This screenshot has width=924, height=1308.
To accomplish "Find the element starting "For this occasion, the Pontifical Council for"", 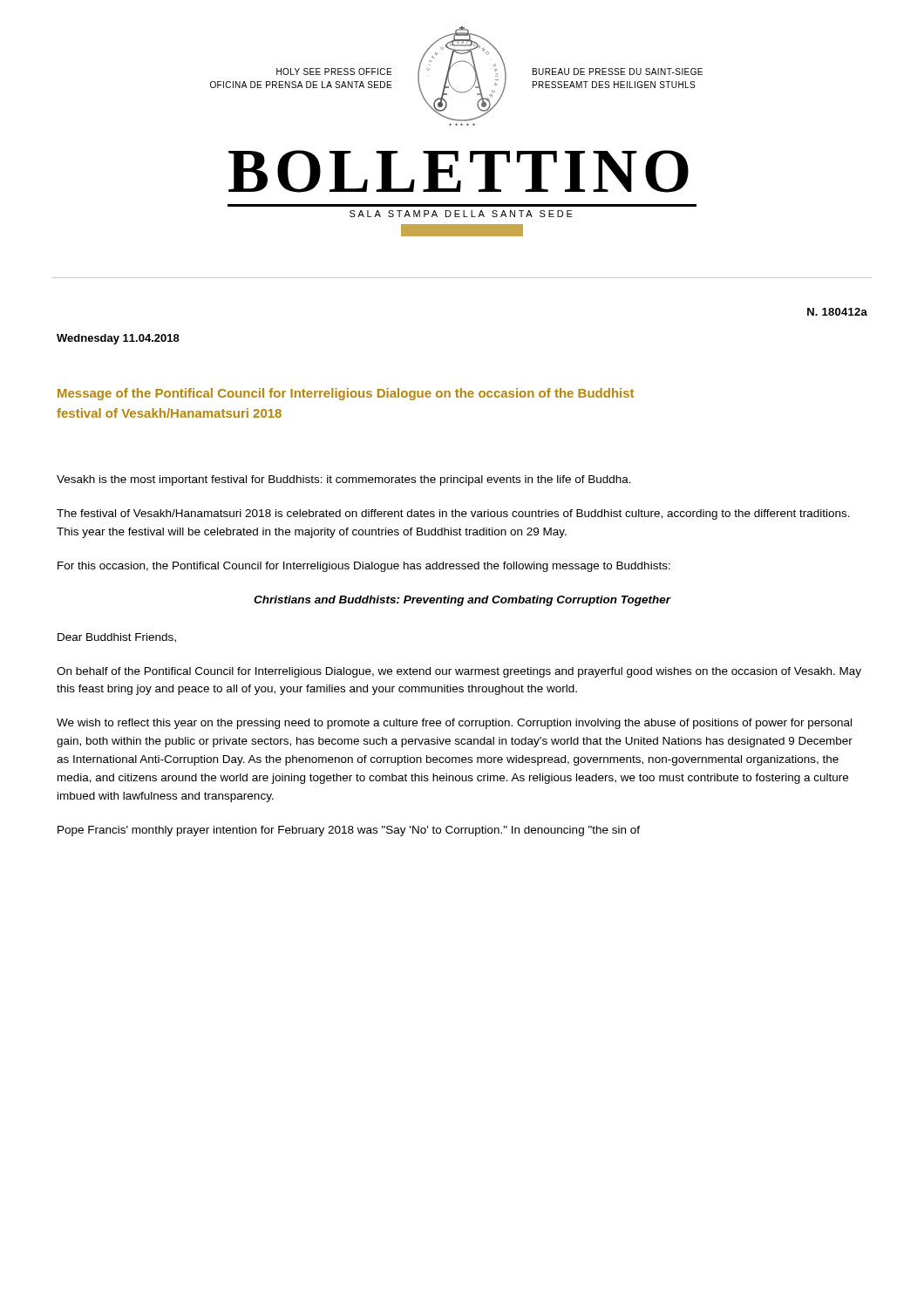I will pyautogui.click(x=364, y=565).
